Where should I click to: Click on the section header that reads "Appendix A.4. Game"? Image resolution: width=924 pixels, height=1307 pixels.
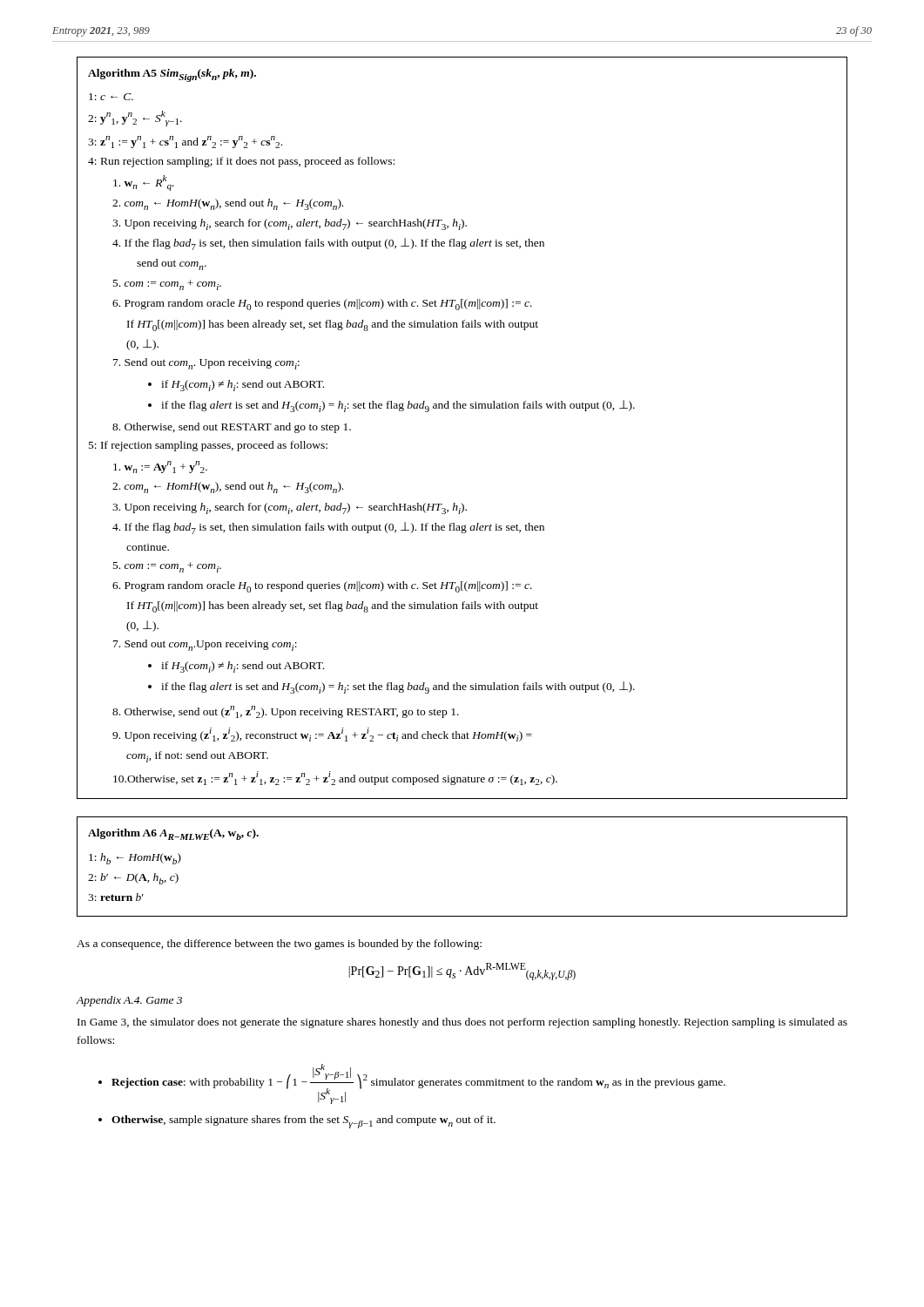click(x=130, y=1000)
